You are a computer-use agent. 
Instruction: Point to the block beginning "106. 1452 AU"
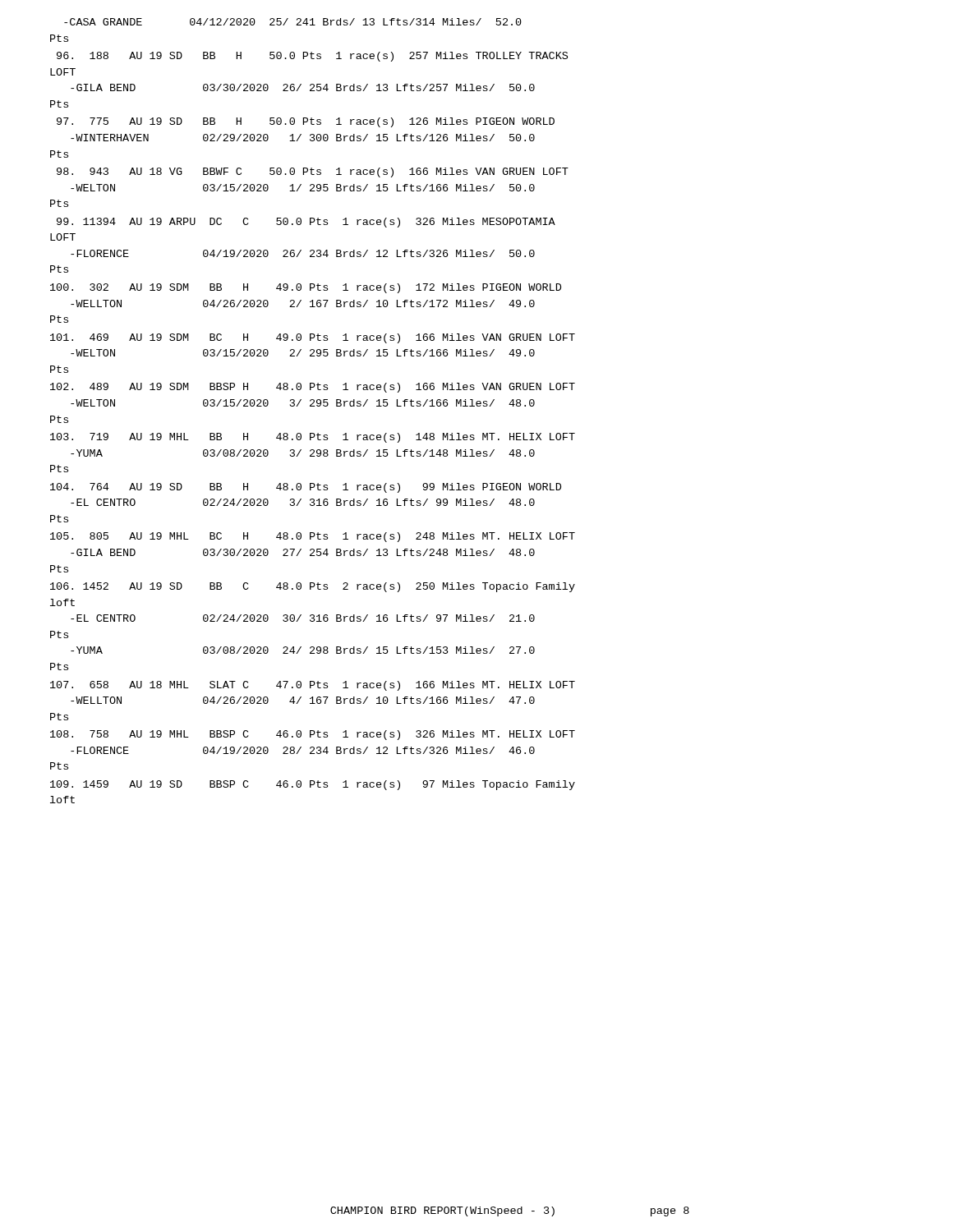click(312, 627)
